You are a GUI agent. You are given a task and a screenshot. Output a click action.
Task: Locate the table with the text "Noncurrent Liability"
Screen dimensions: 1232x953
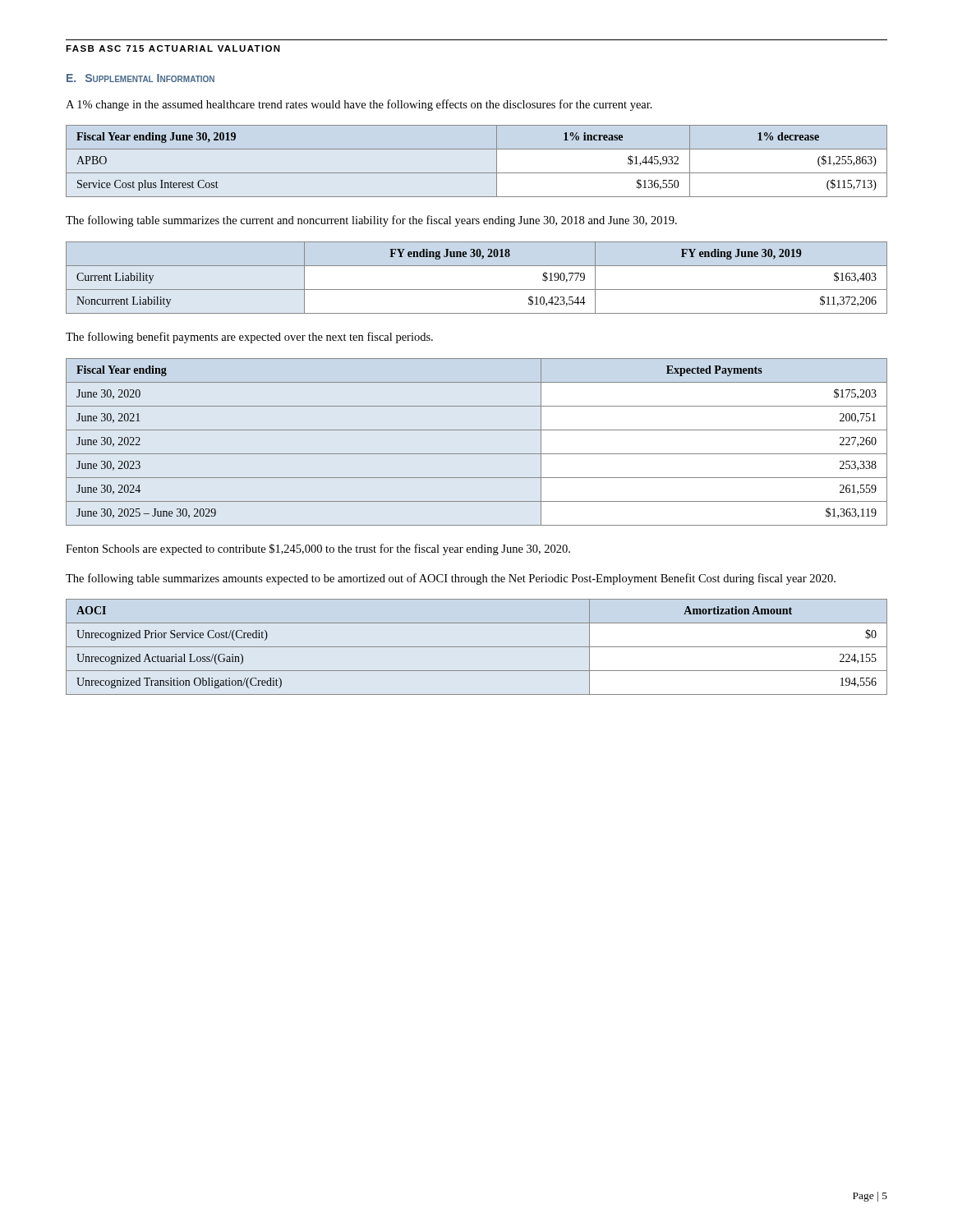click(476, 278)
